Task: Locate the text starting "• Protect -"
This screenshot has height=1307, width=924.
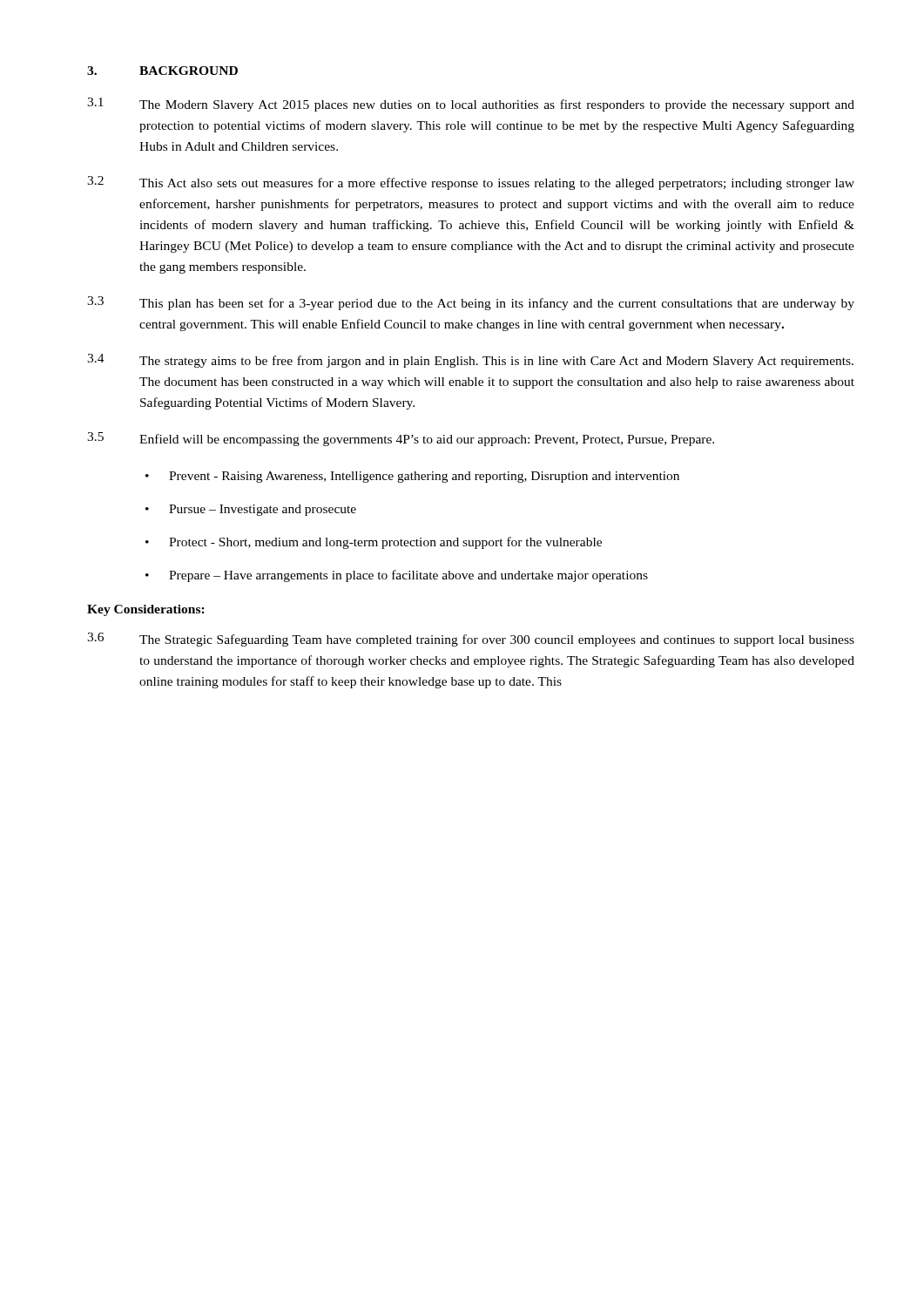Action: [x=497, y=542]
